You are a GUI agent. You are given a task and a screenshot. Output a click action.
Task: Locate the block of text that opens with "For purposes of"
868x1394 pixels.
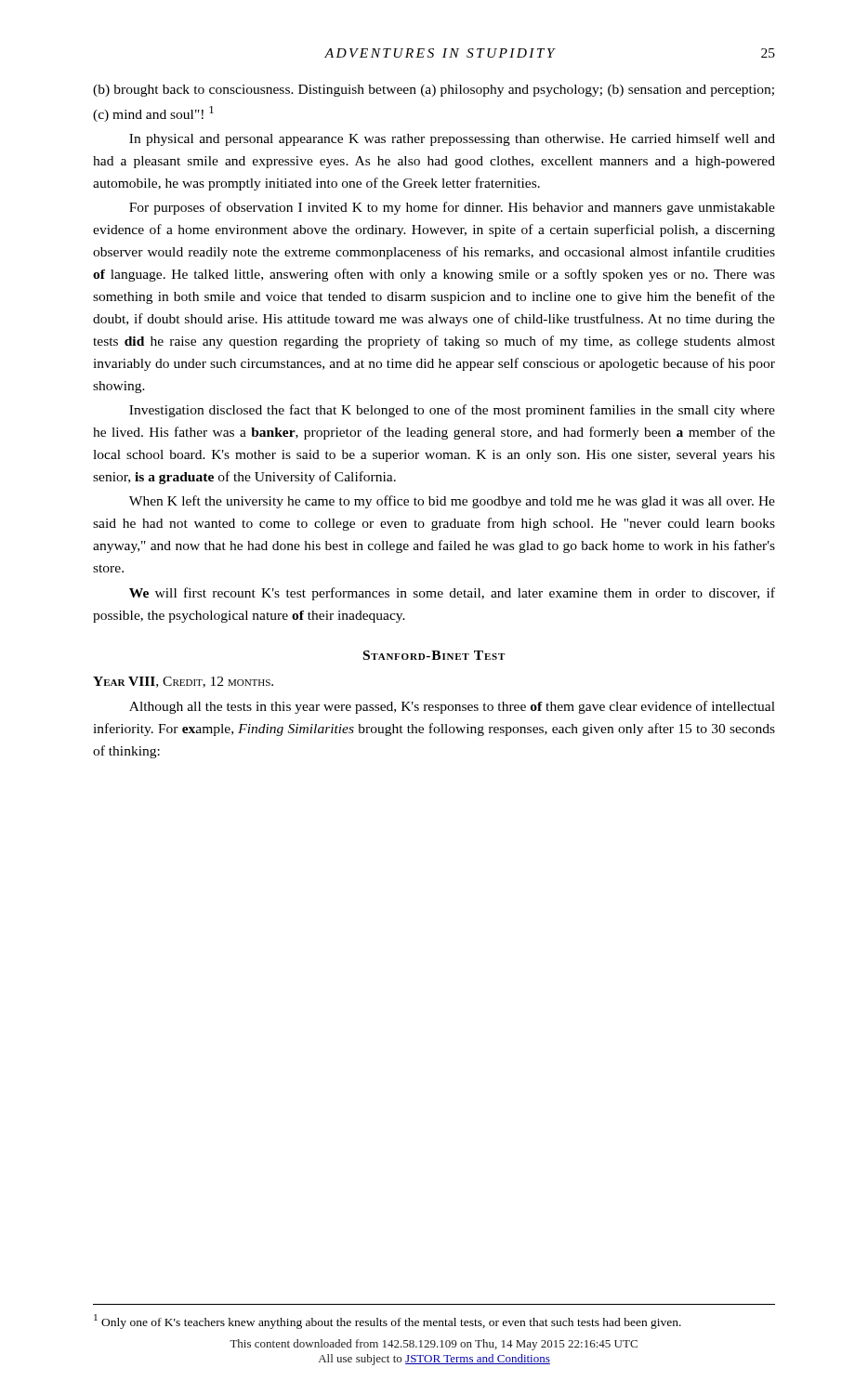pos(434,296)
